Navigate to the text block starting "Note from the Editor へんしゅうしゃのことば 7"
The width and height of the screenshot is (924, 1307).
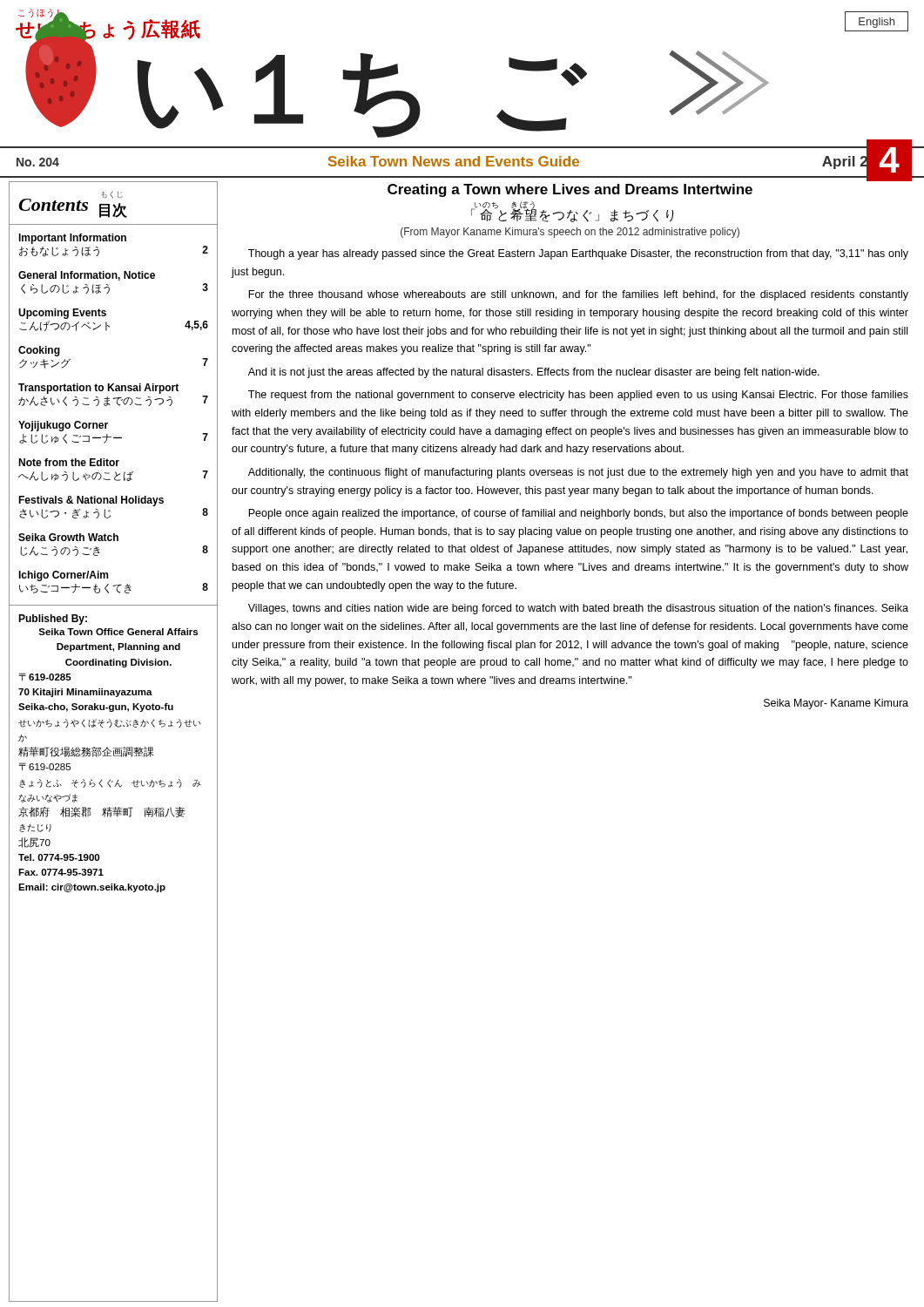coord(113,470)
